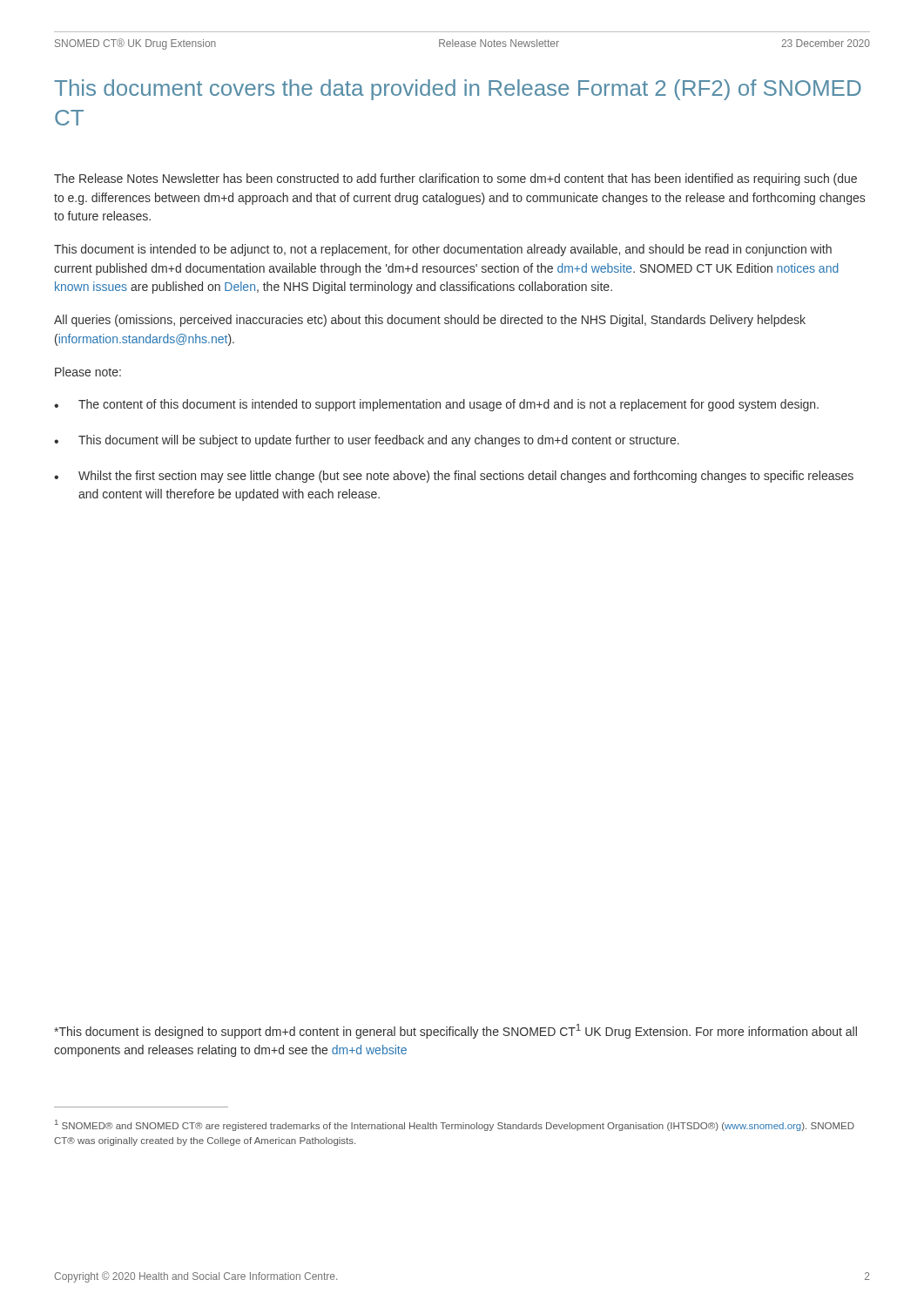Navigate to the element starting "All queries (omissions, perceived inaccuracies"
Viewport: 924px width, 1307px height.
point(462,330)
